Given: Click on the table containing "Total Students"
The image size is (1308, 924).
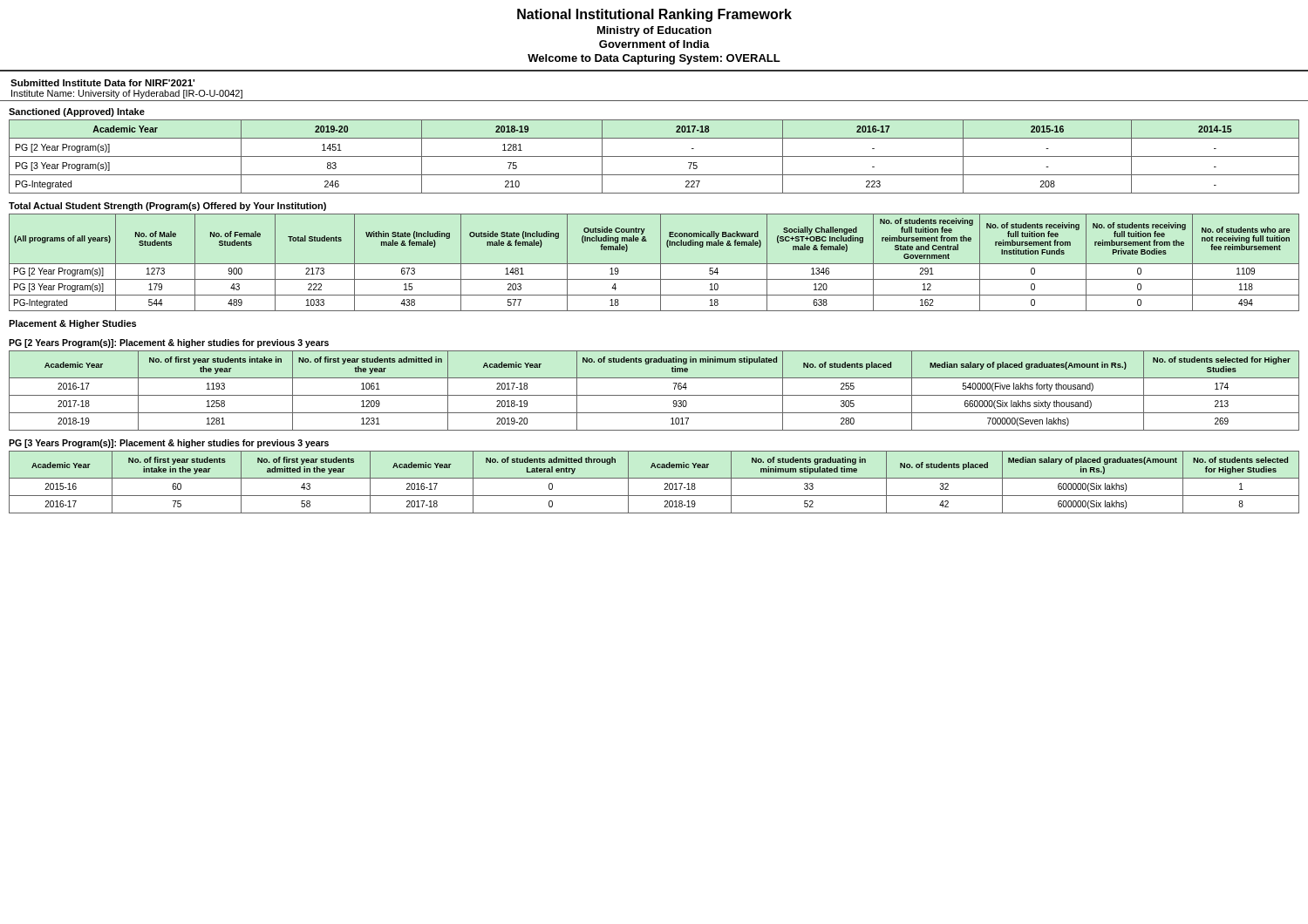Looking at the screenshot, I should pyautogui.click(x=654, y=262).
